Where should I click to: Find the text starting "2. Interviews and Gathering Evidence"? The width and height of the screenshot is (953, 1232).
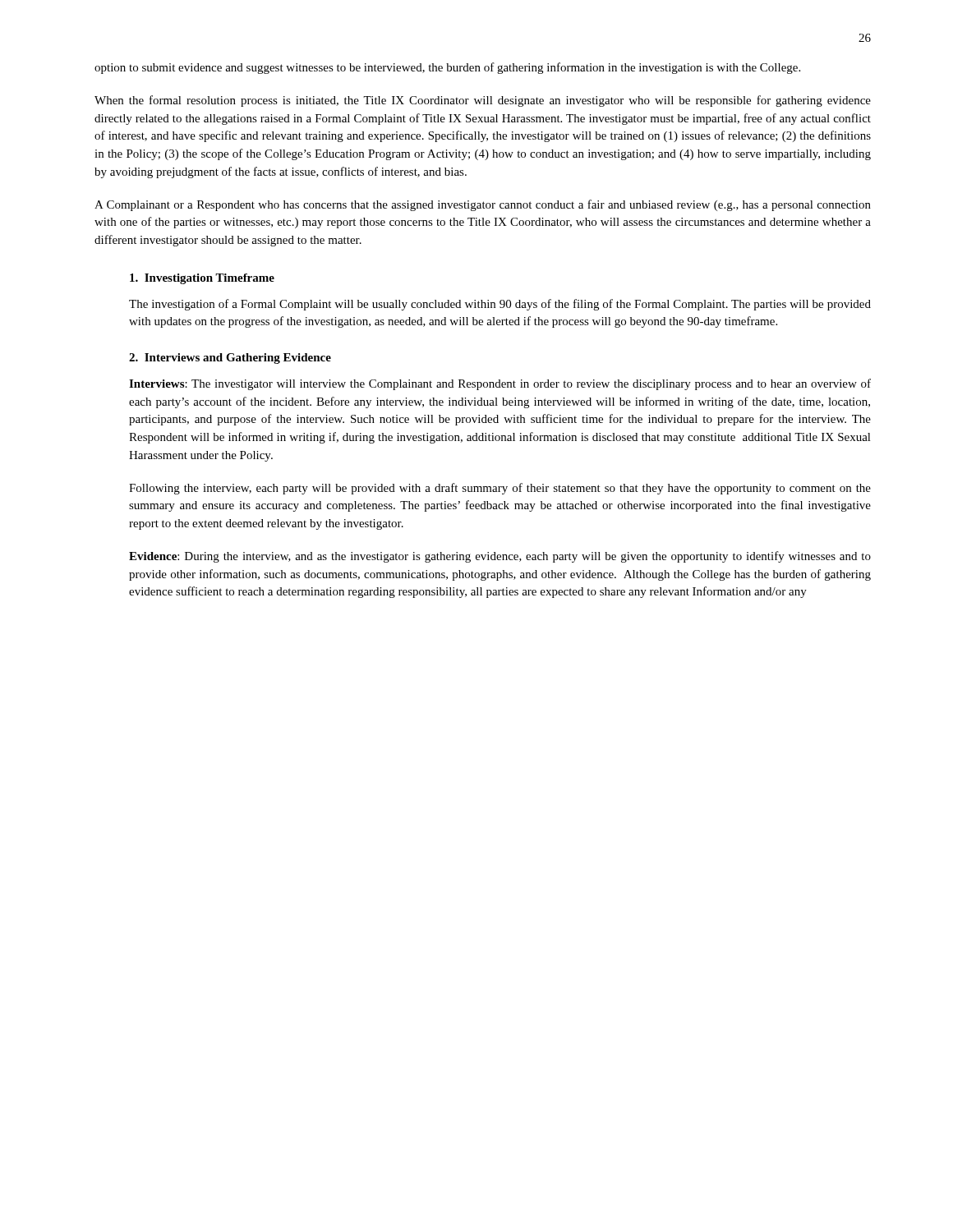tap(230, 357)
